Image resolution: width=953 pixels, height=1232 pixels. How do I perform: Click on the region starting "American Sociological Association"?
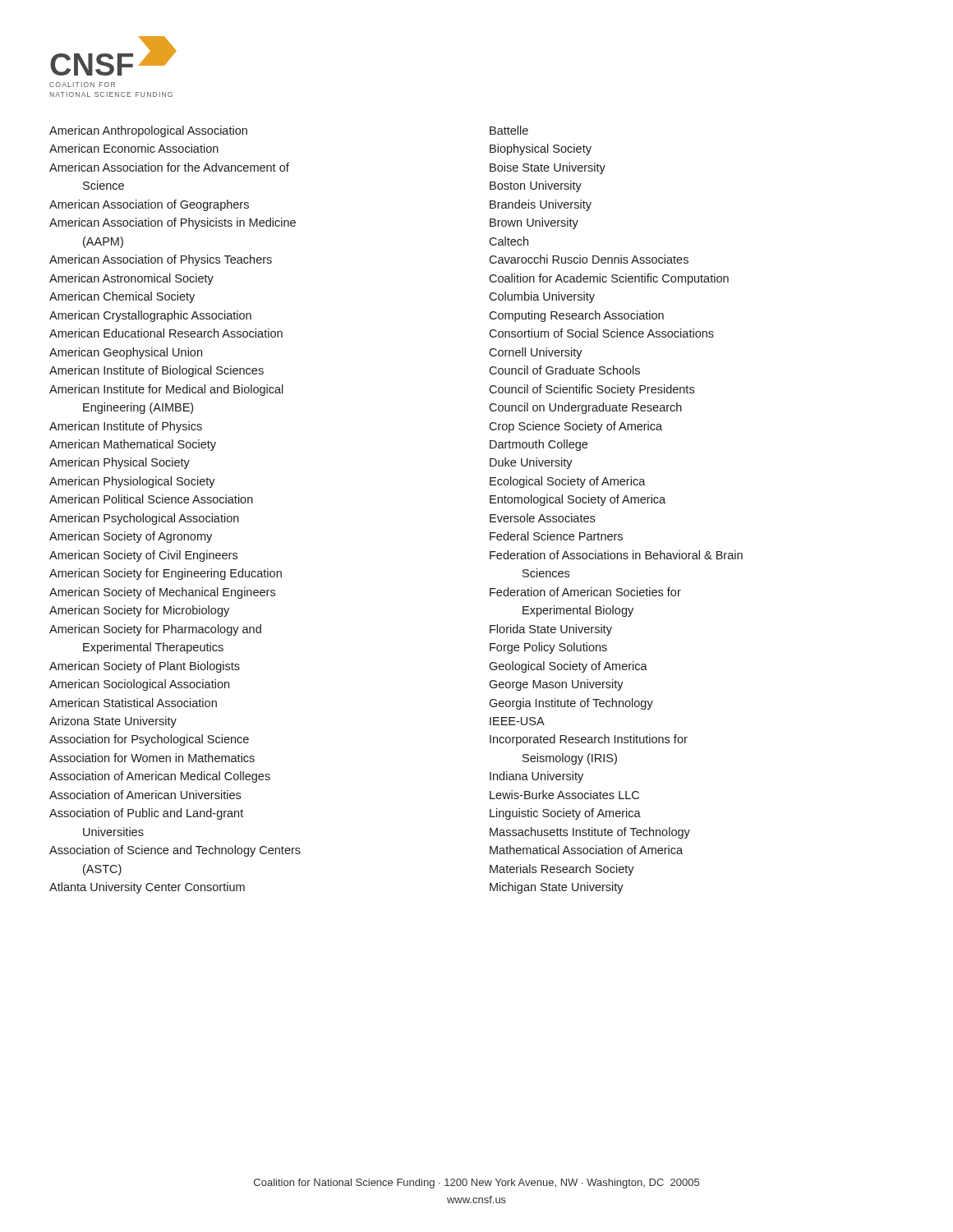pyautogui.click(x=140, y=684)
